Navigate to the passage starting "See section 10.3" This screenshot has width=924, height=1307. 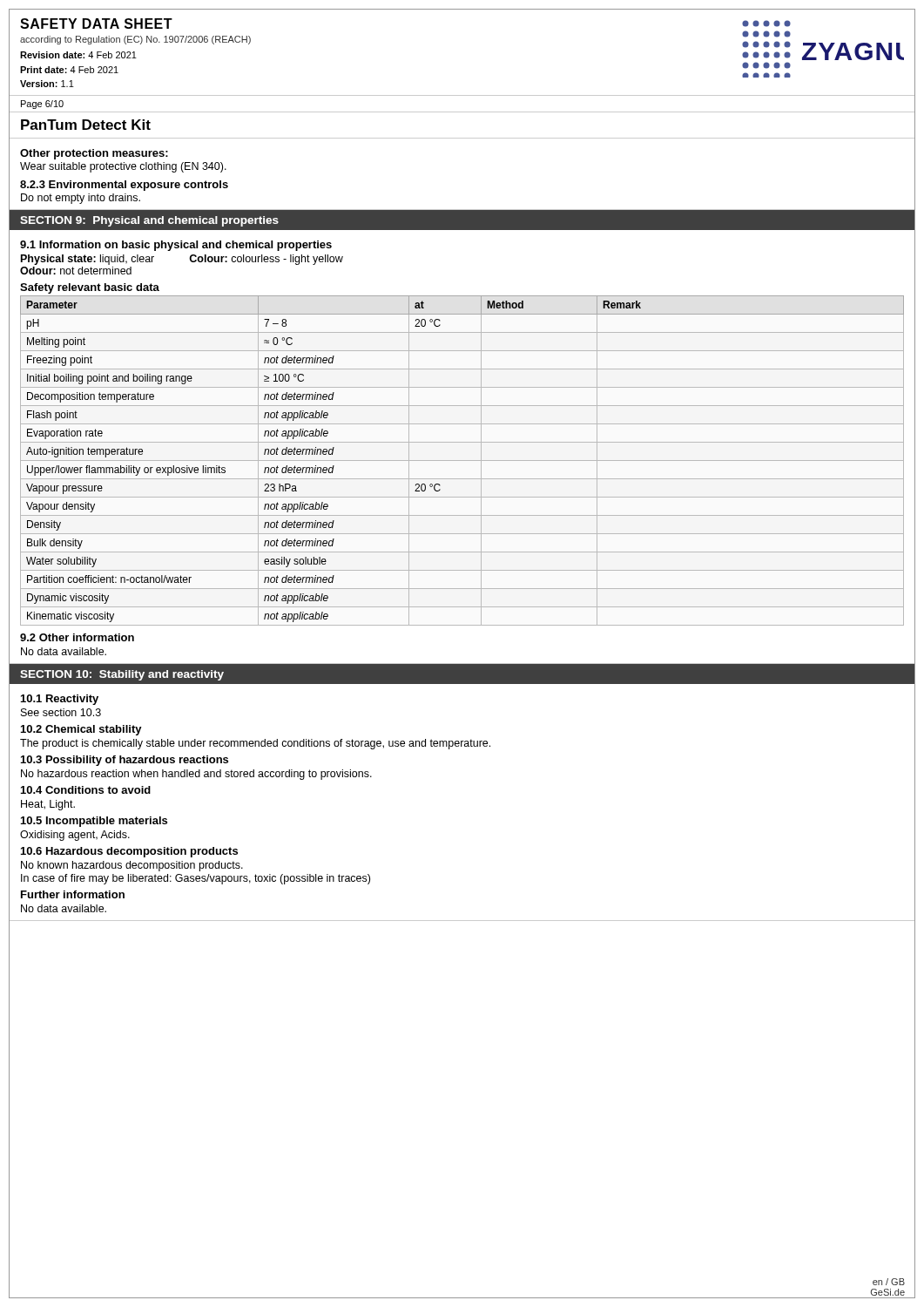click(61, 712)
